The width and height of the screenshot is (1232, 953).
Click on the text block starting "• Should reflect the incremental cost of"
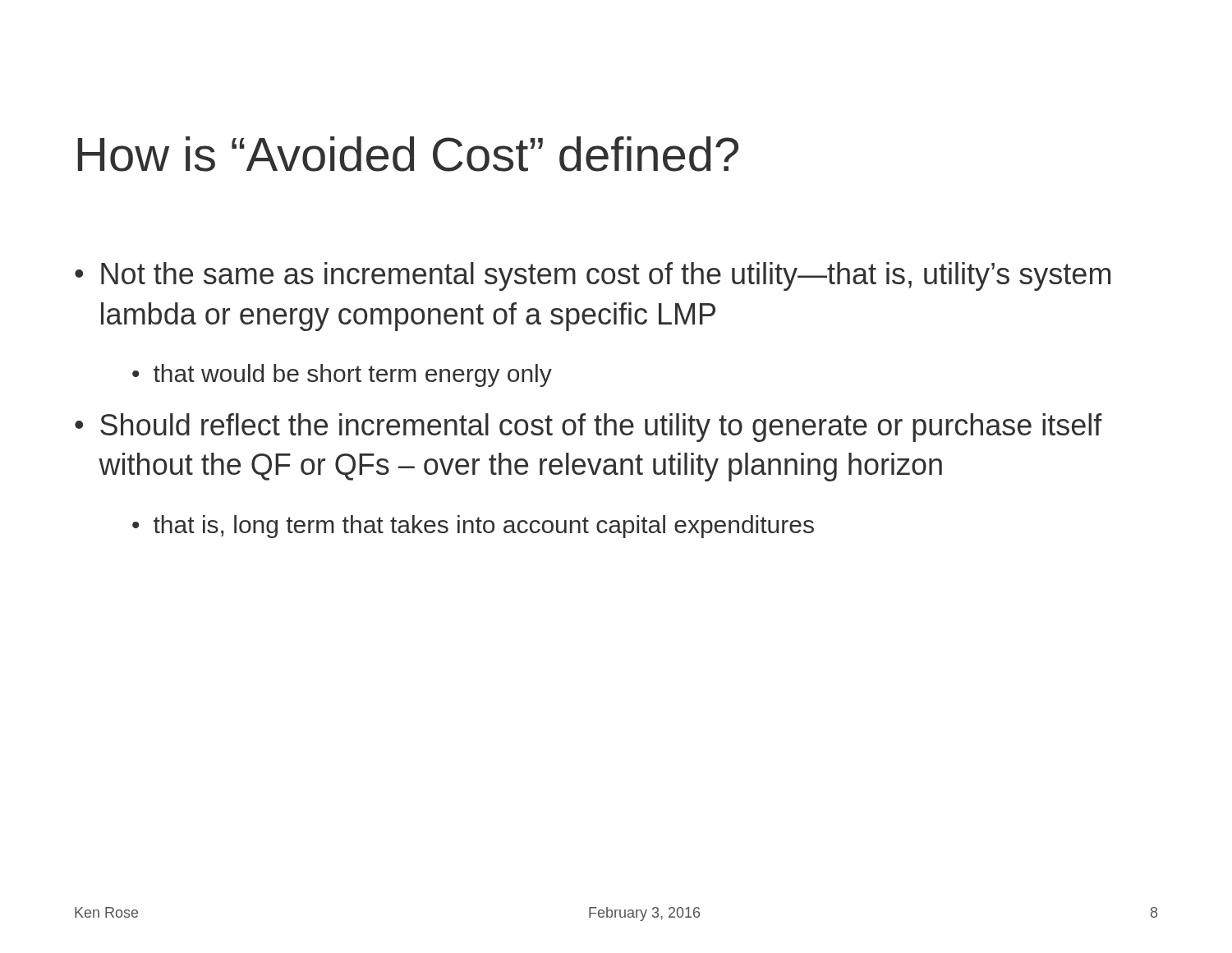(616, 446)
